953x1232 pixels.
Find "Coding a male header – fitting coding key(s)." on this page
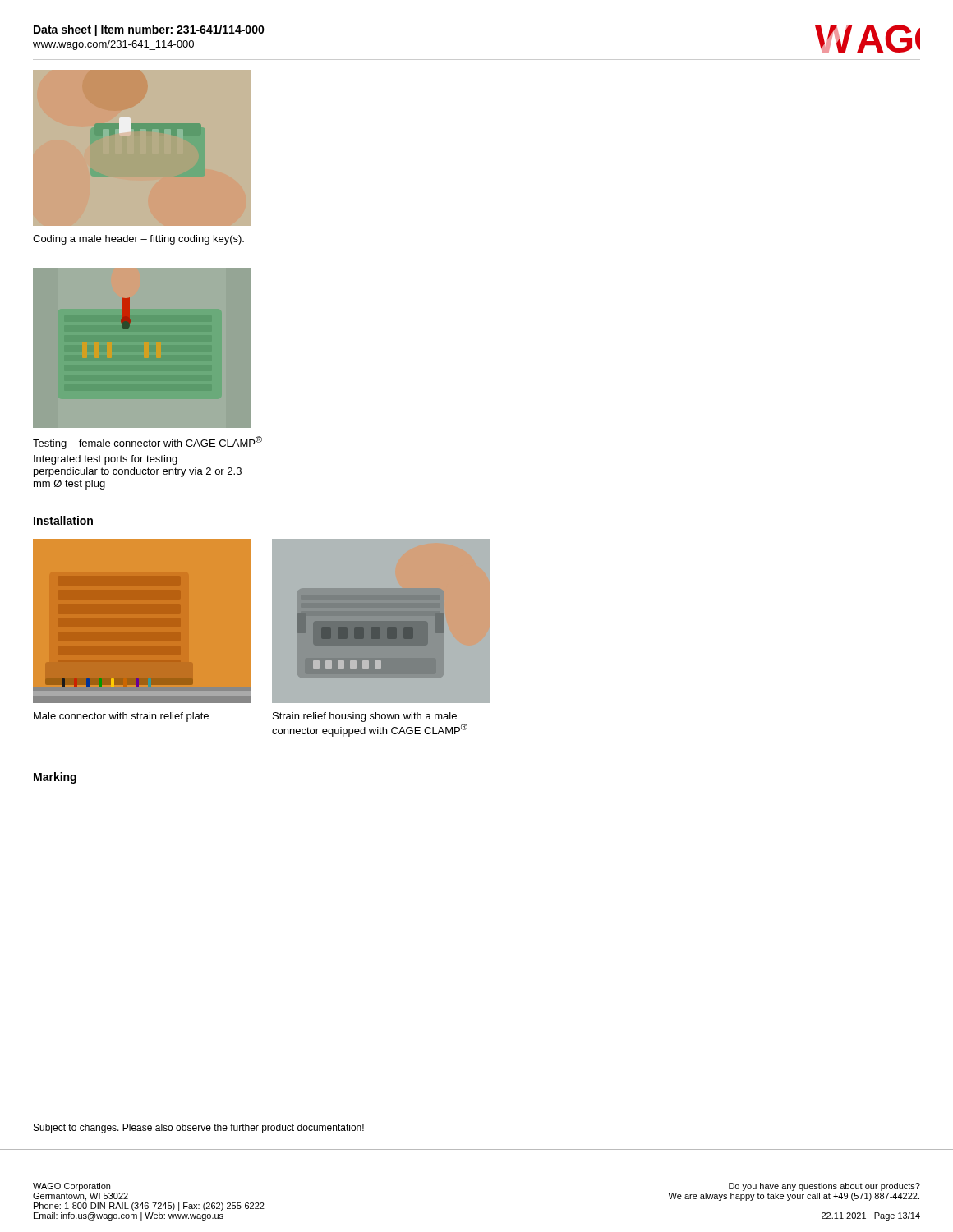tap(139, 239)
